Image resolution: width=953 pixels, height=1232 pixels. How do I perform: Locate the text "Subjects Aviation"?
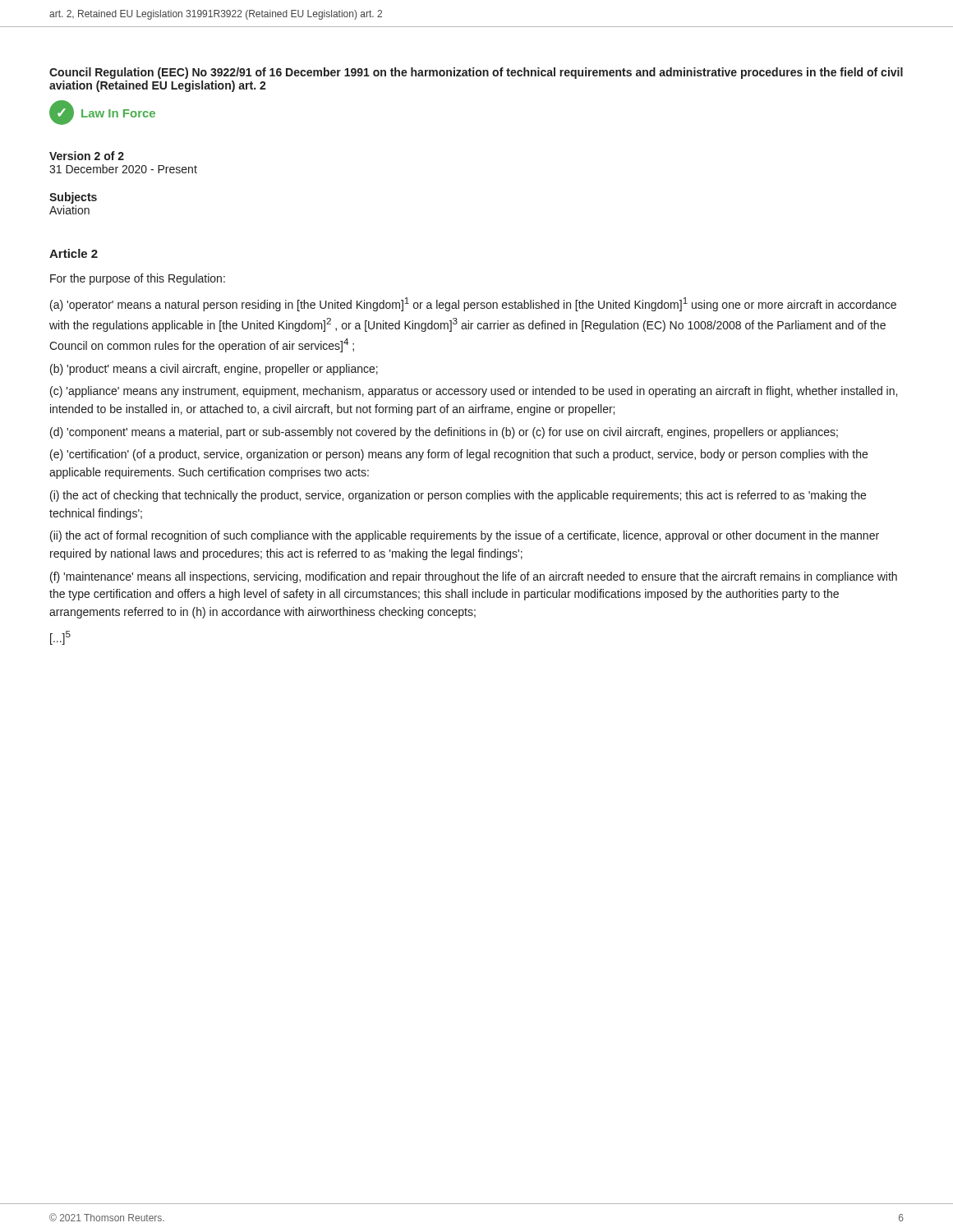73,198
